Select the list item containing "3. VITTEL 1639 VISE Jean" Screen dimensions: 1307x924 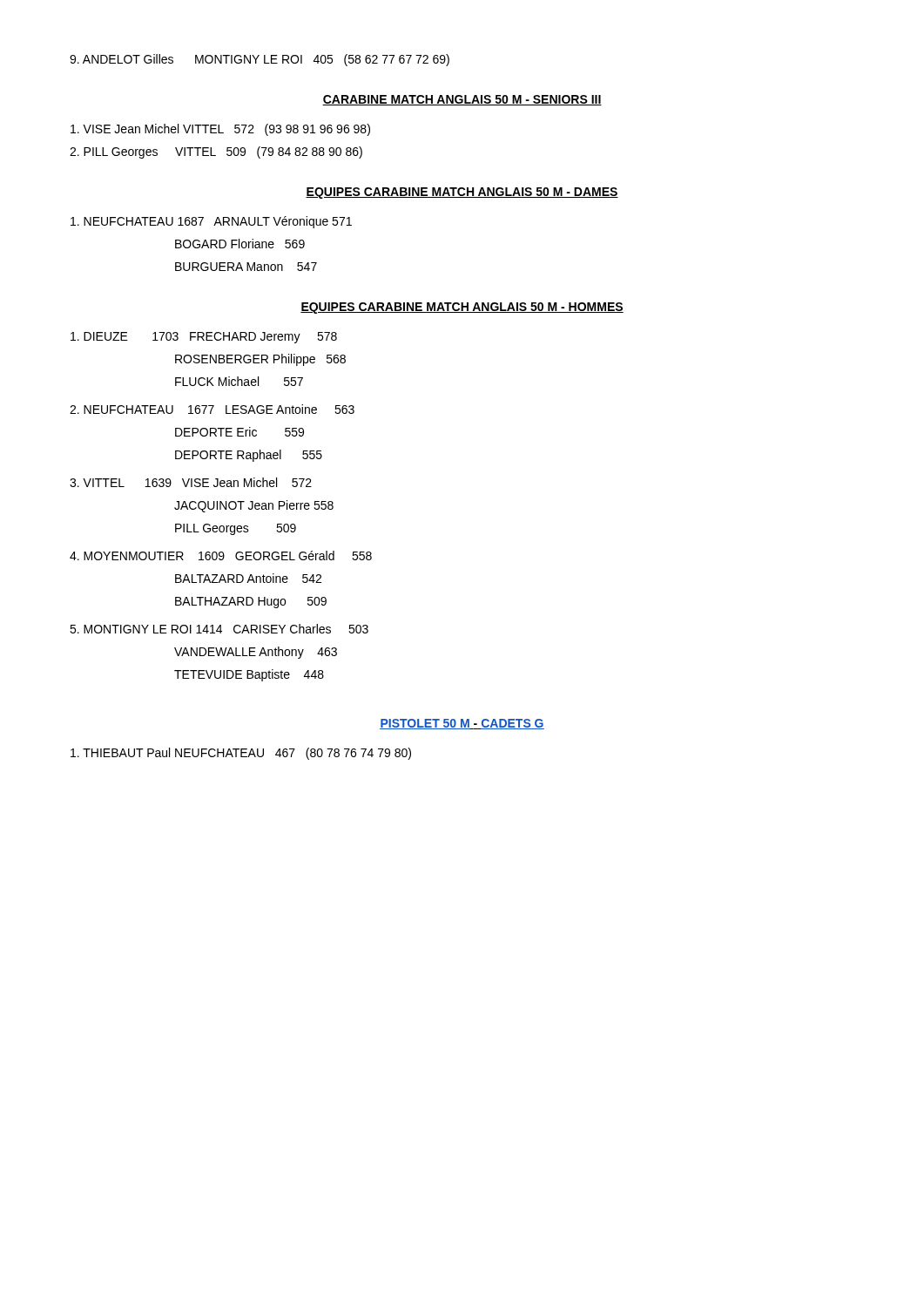click(191, 483)
